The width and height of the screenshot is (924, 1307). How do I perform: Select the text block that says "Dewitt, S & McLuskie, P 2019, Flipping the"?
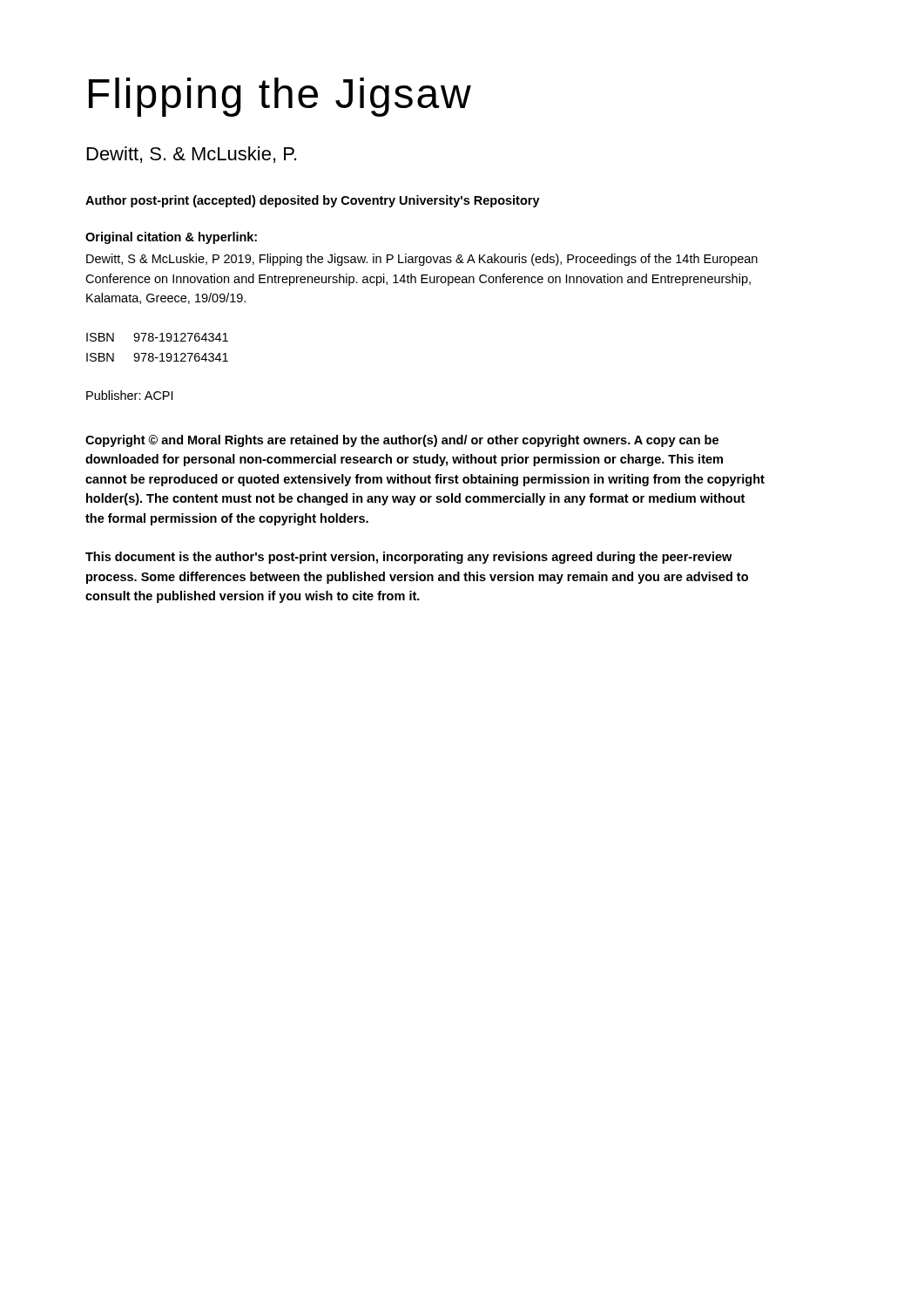(x=422, y=279)
